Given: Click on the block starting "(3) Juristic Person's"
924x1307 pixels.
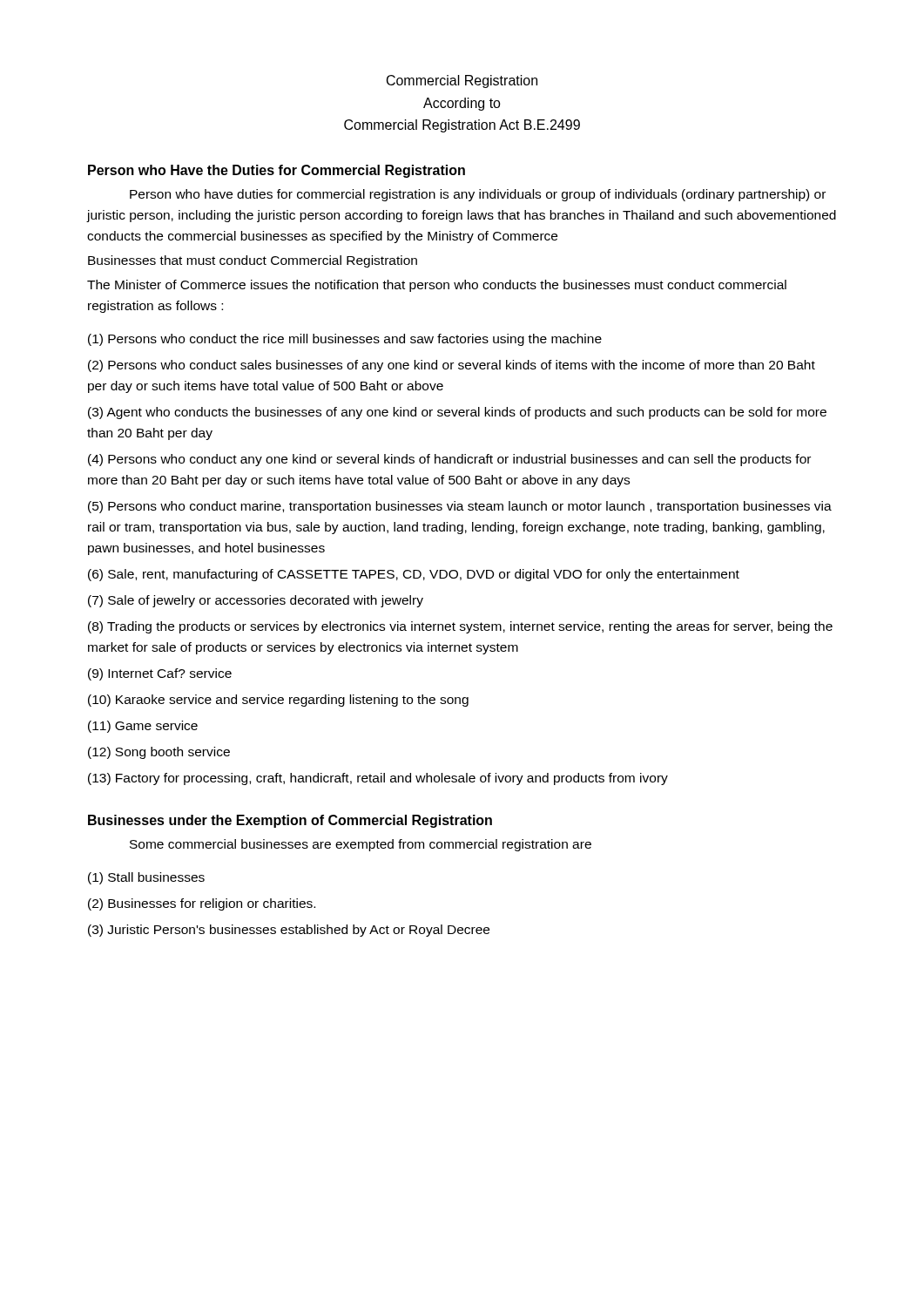Looking at the screenshot, I should pos(289,929).
